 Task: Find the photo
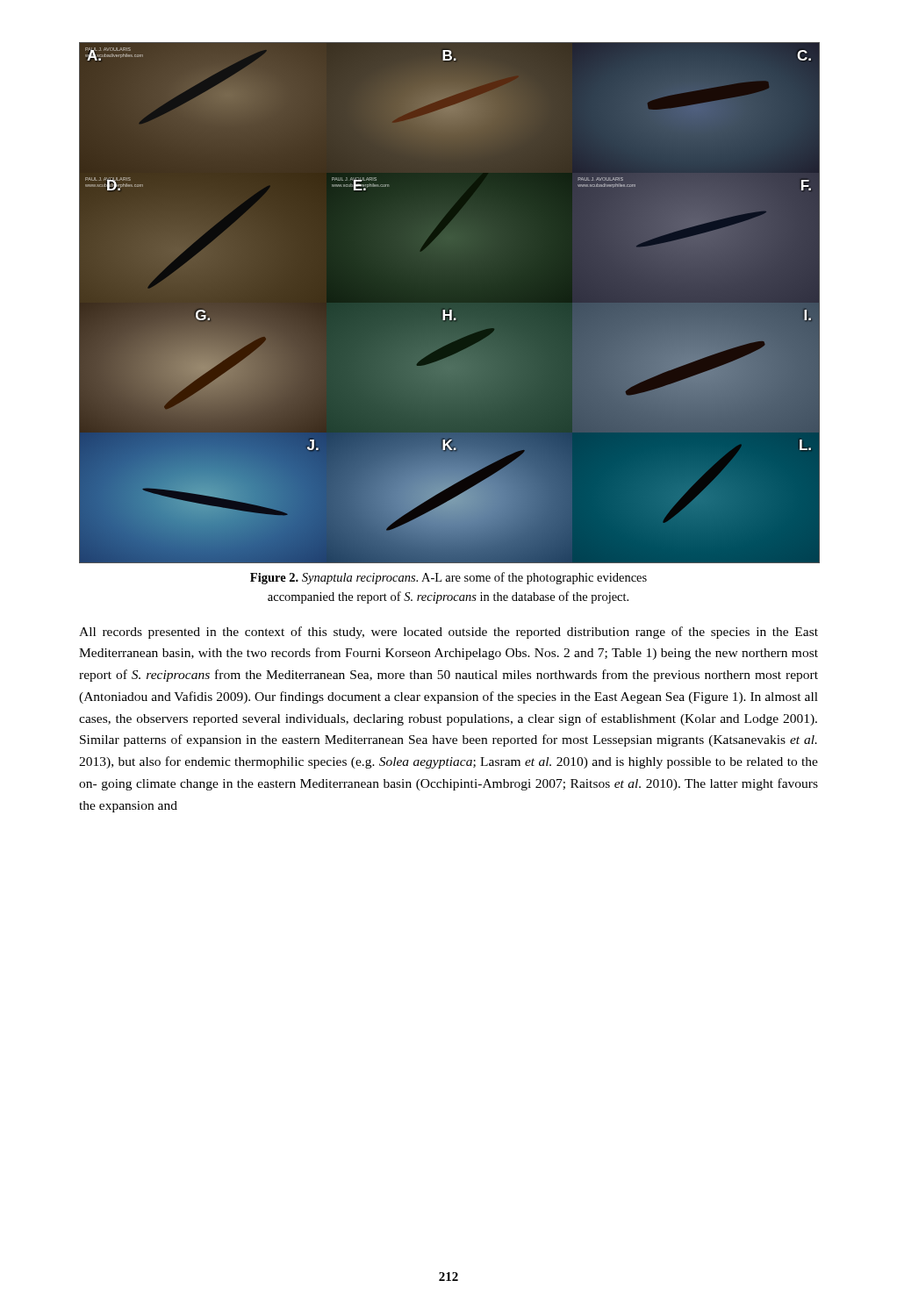(448, 303)
